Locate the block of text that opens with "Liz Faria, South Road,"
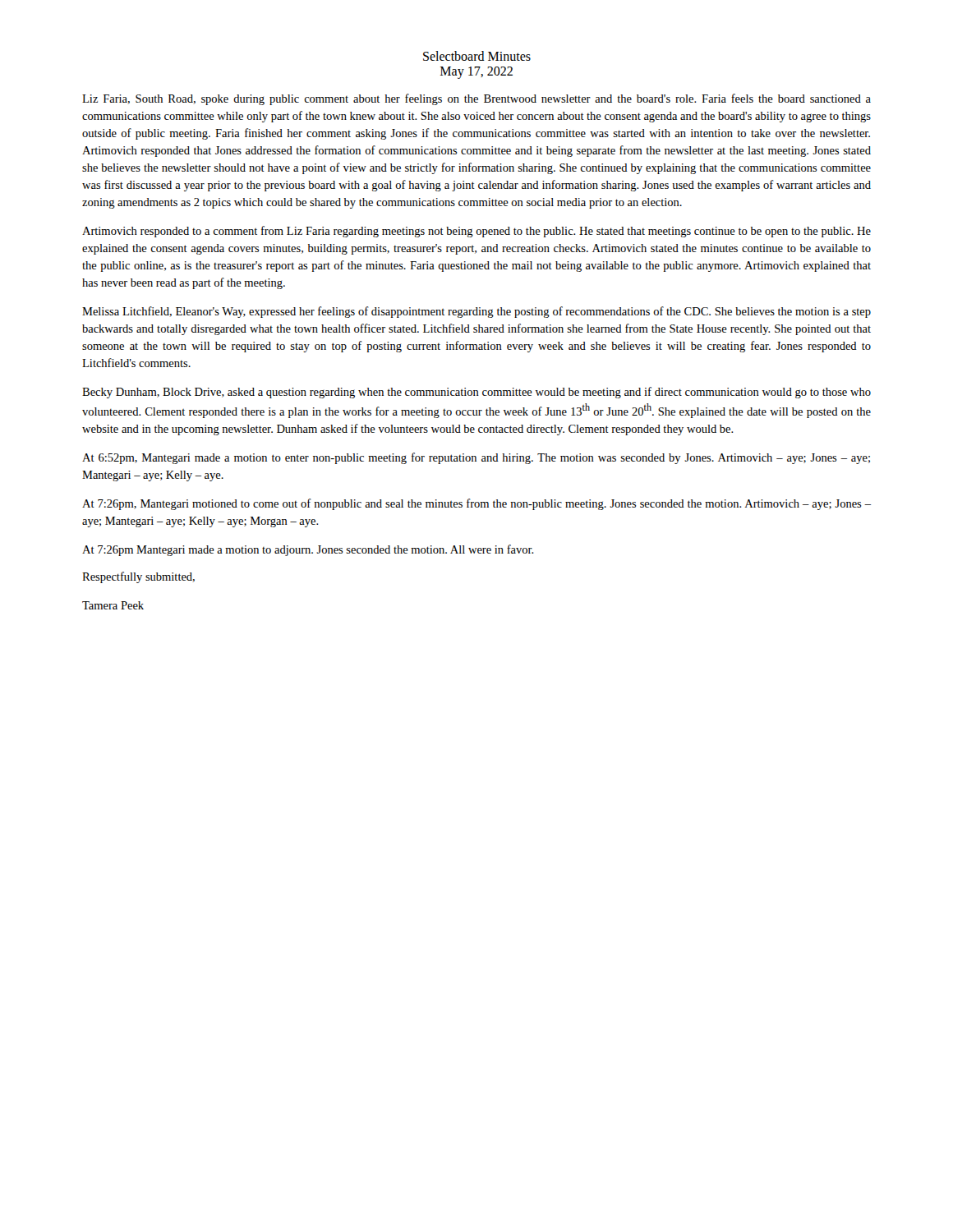 click(x=476, y=150)
